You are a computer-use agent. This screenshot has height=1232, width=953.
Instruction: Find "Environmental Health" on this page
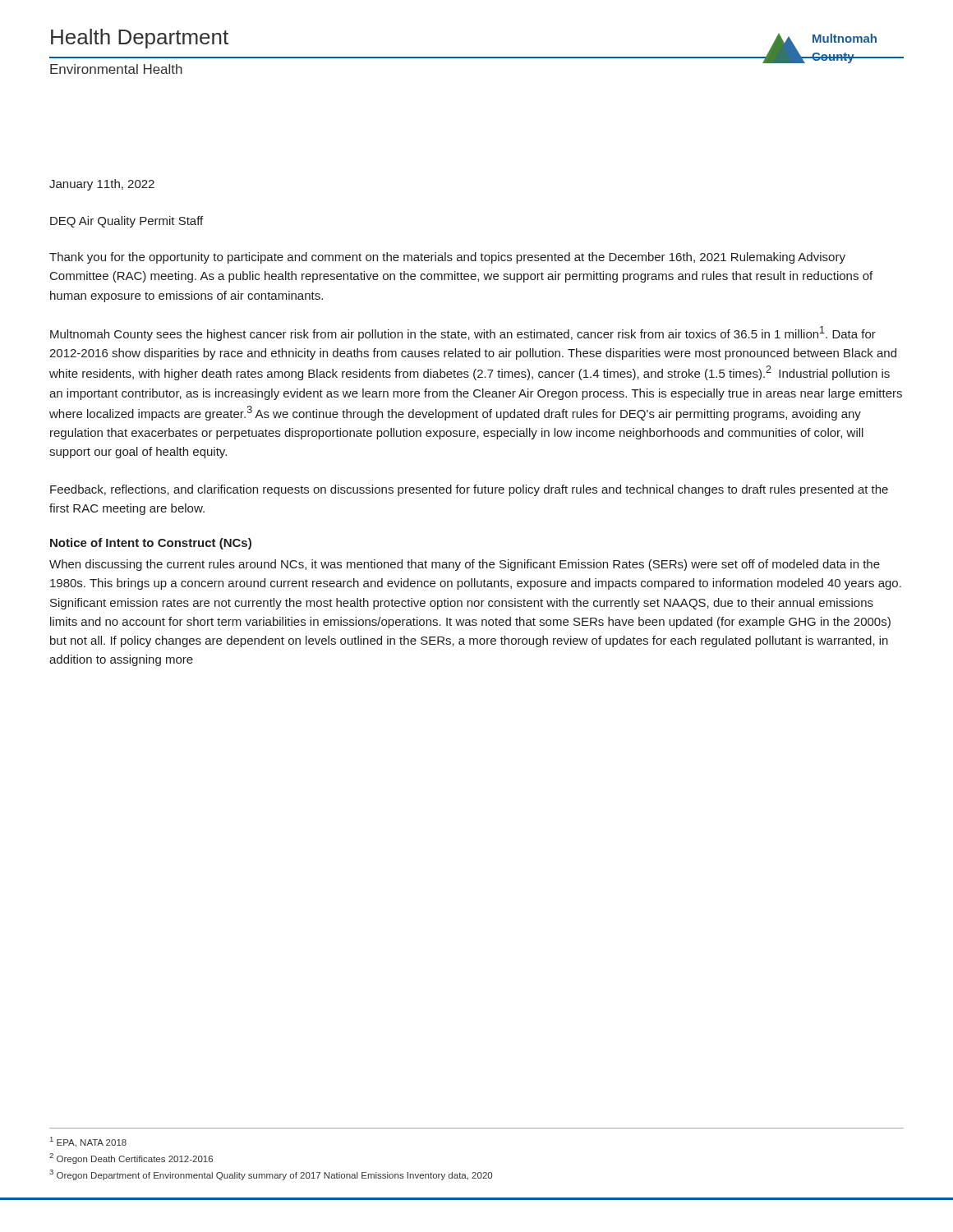pyautogui.click(x=116, y=69)
